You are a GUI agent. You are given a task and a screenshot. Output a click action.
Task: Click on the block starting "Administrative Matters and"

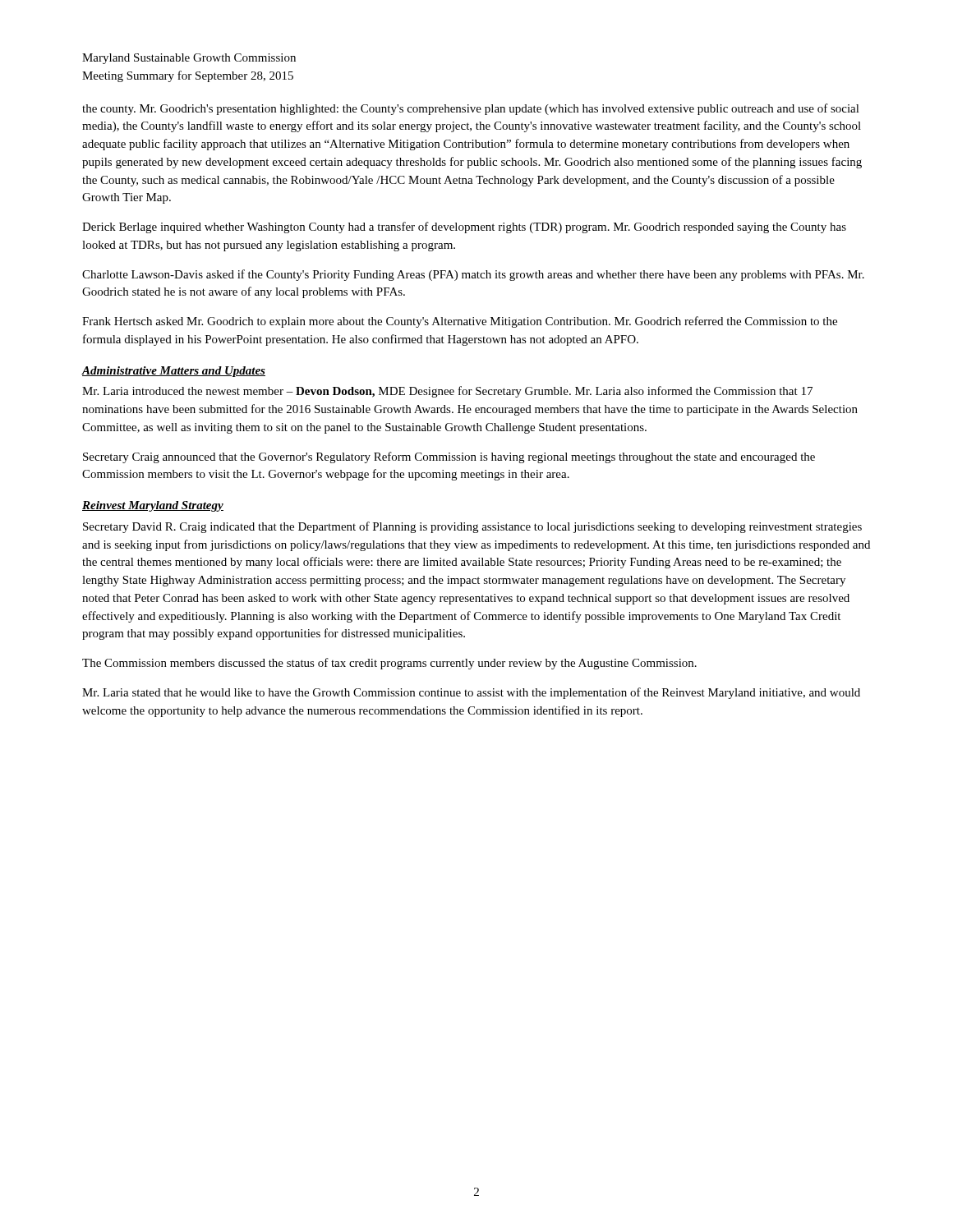point(173,372)
